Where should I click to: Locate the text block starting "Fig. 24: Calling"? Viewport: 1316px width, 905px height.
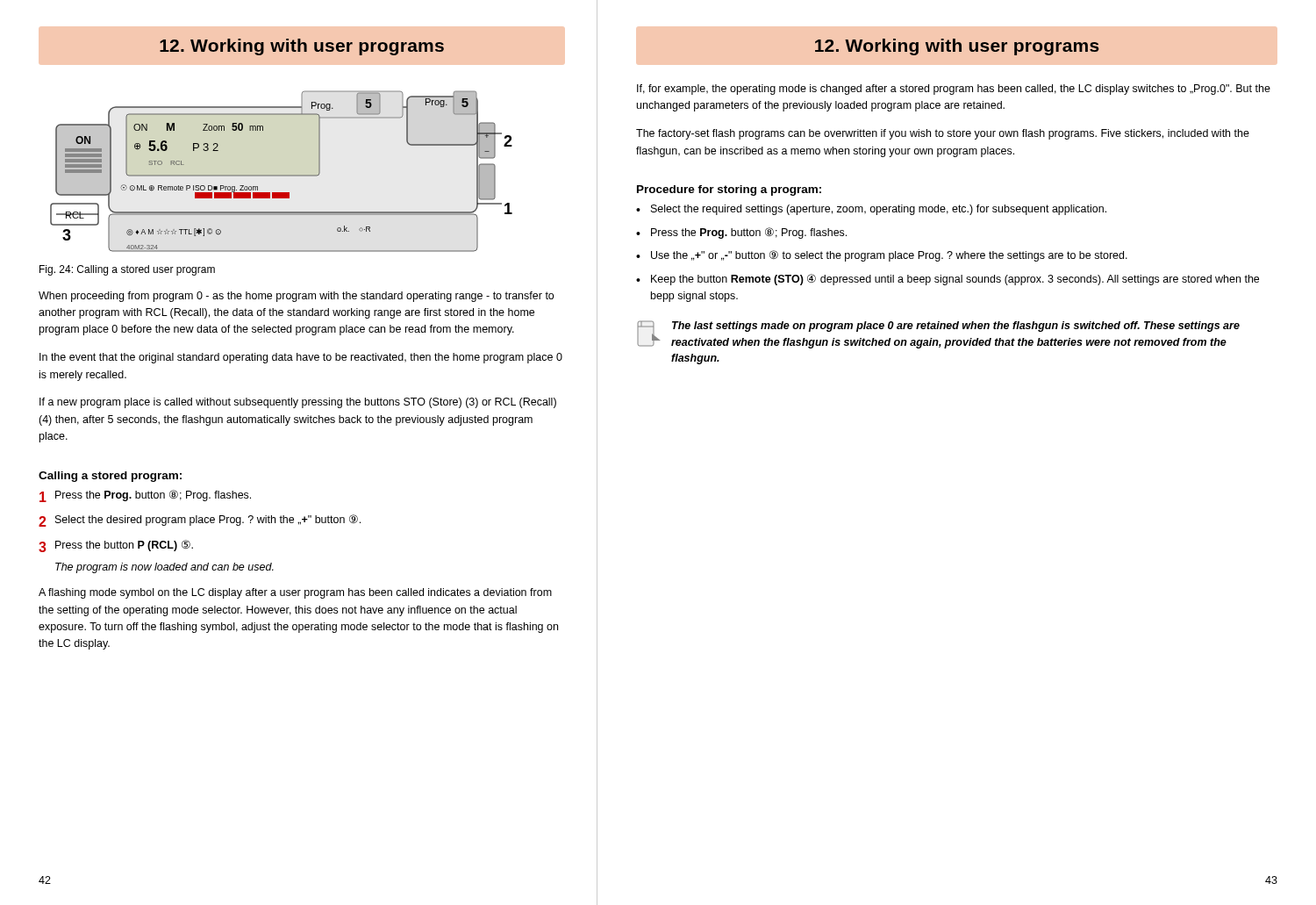pyautogui.click(x=127, y=270)
